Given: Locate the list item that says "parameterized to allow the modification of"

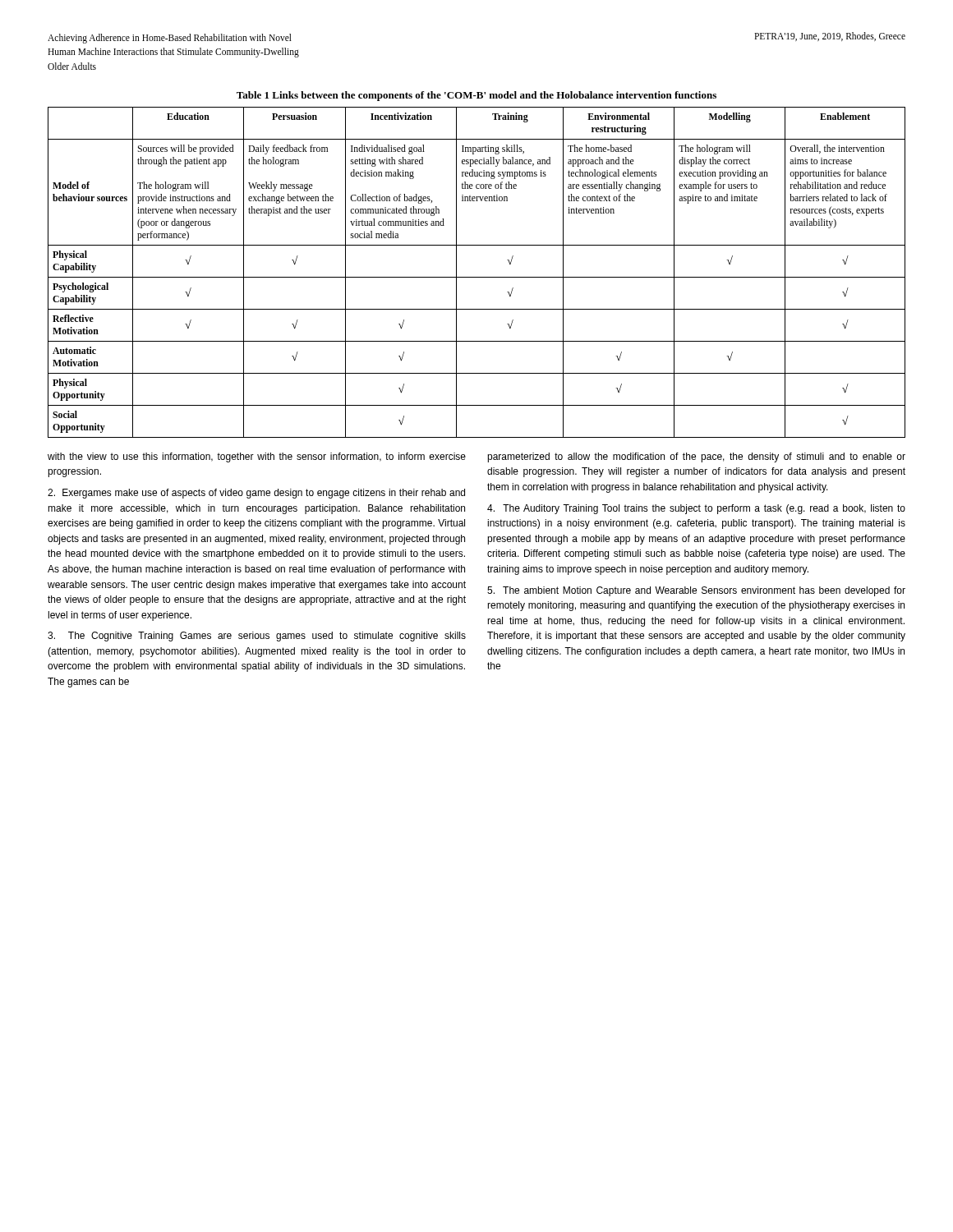Looking at the screenshot, I should pos(696,472).
